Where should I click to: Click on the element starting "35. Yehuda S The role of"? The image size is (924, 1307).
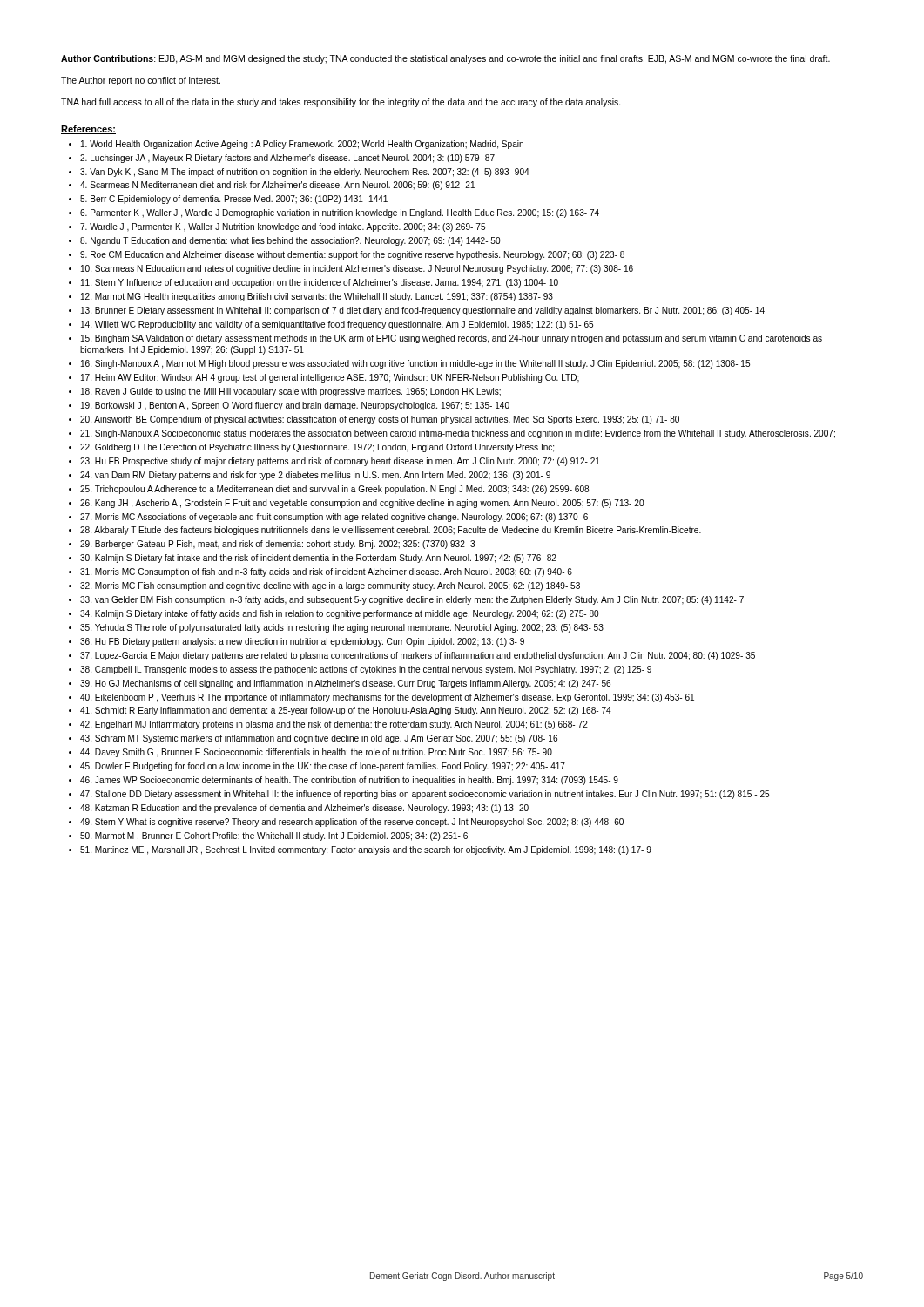click(x=342, y=628)
